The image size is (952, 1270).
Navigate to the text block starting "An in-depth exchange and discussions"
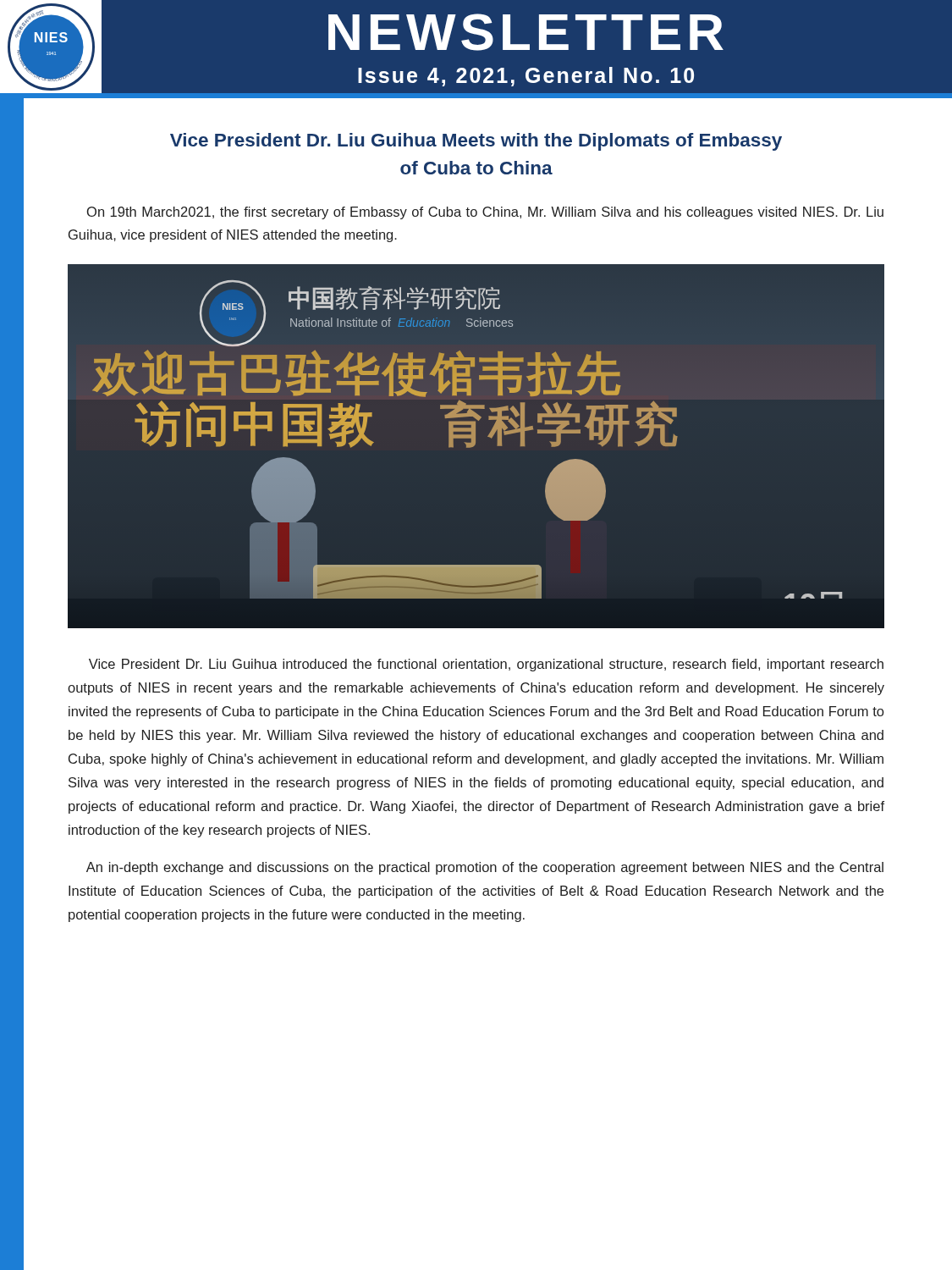coord(476,891)
